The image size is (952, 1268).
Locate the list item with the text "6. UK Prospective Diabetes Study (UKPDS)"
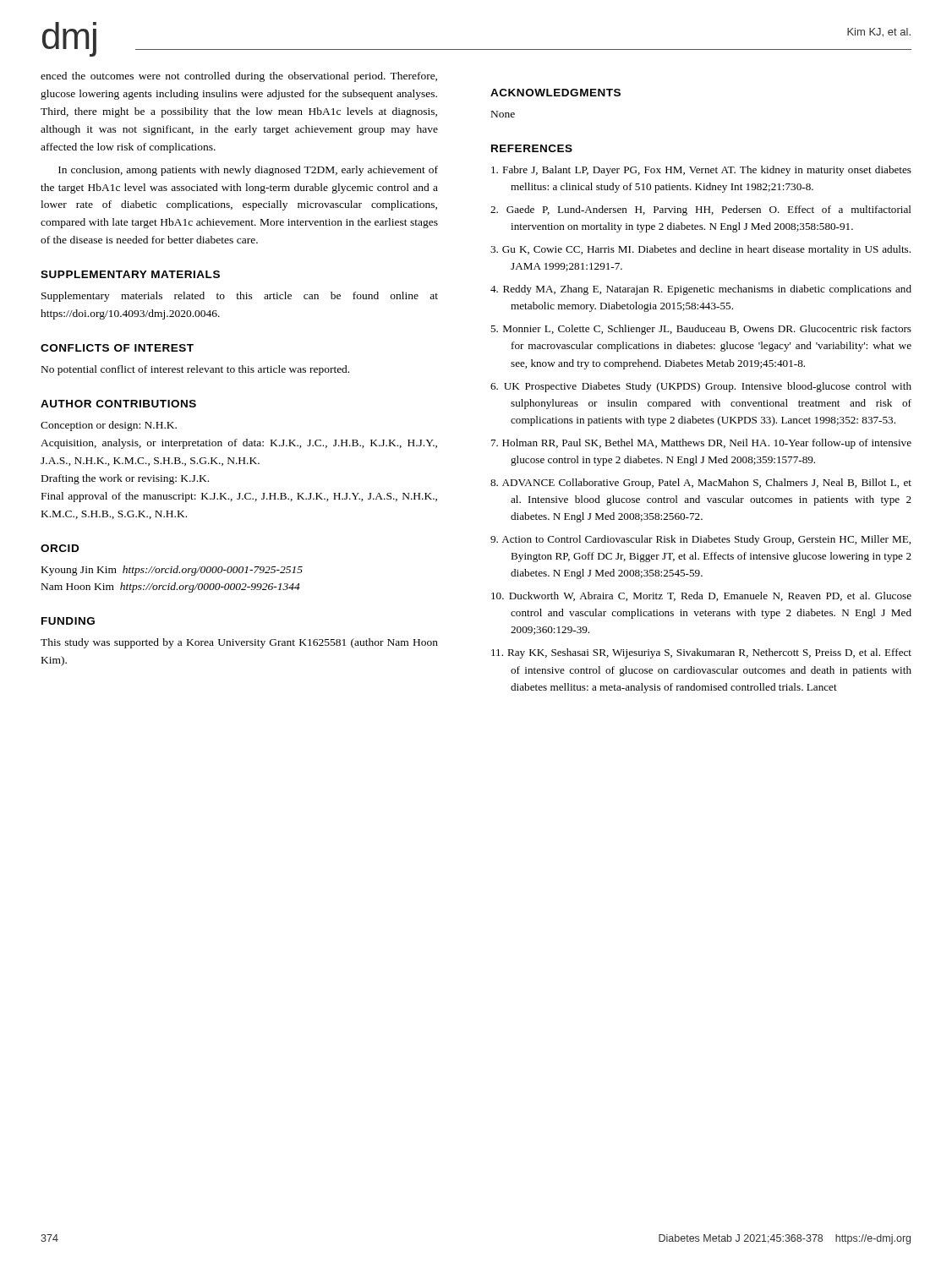tap(701, 403)
